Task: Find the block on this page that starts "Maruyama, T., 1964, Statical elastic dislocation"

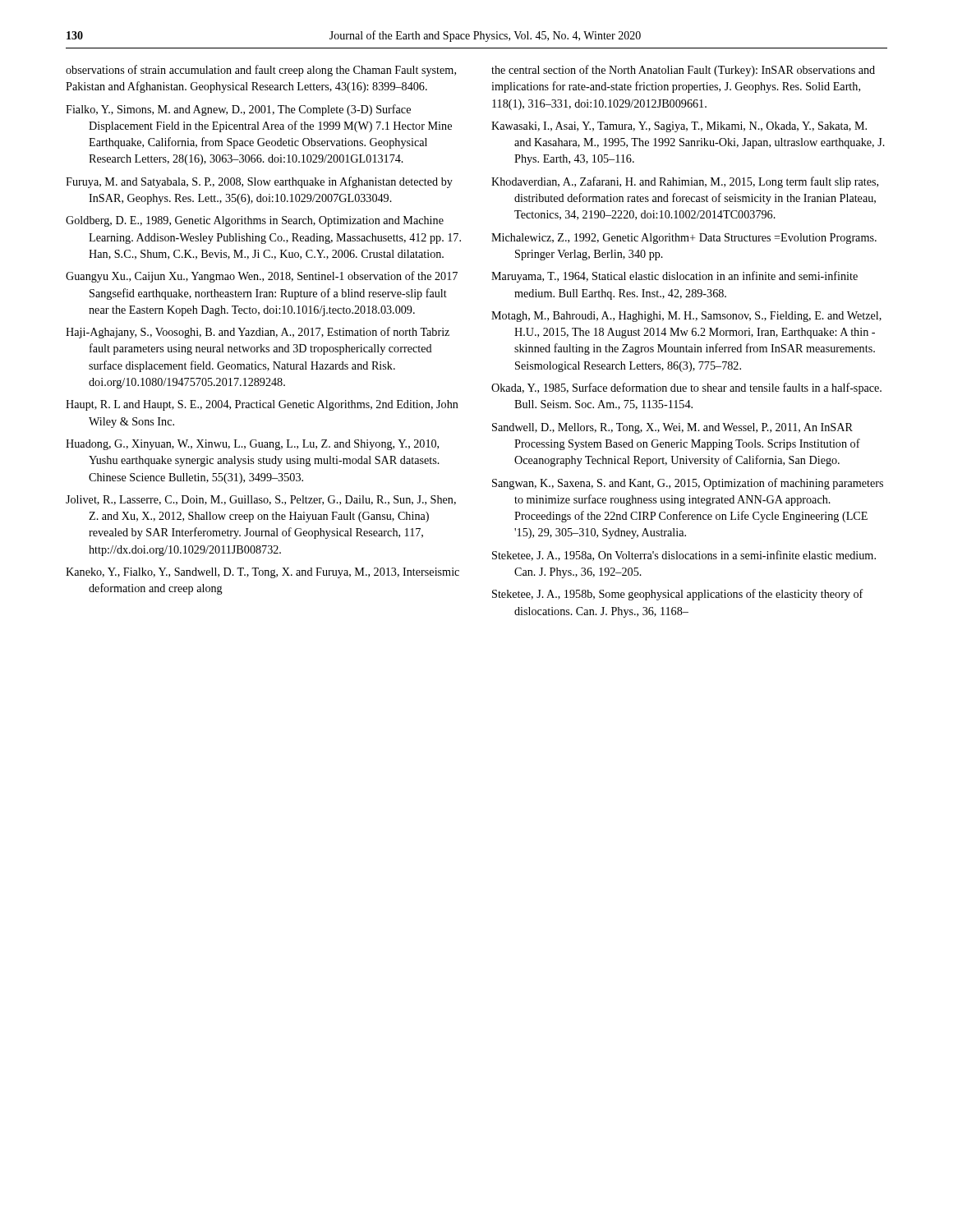Action: click(x=675, y=284)
